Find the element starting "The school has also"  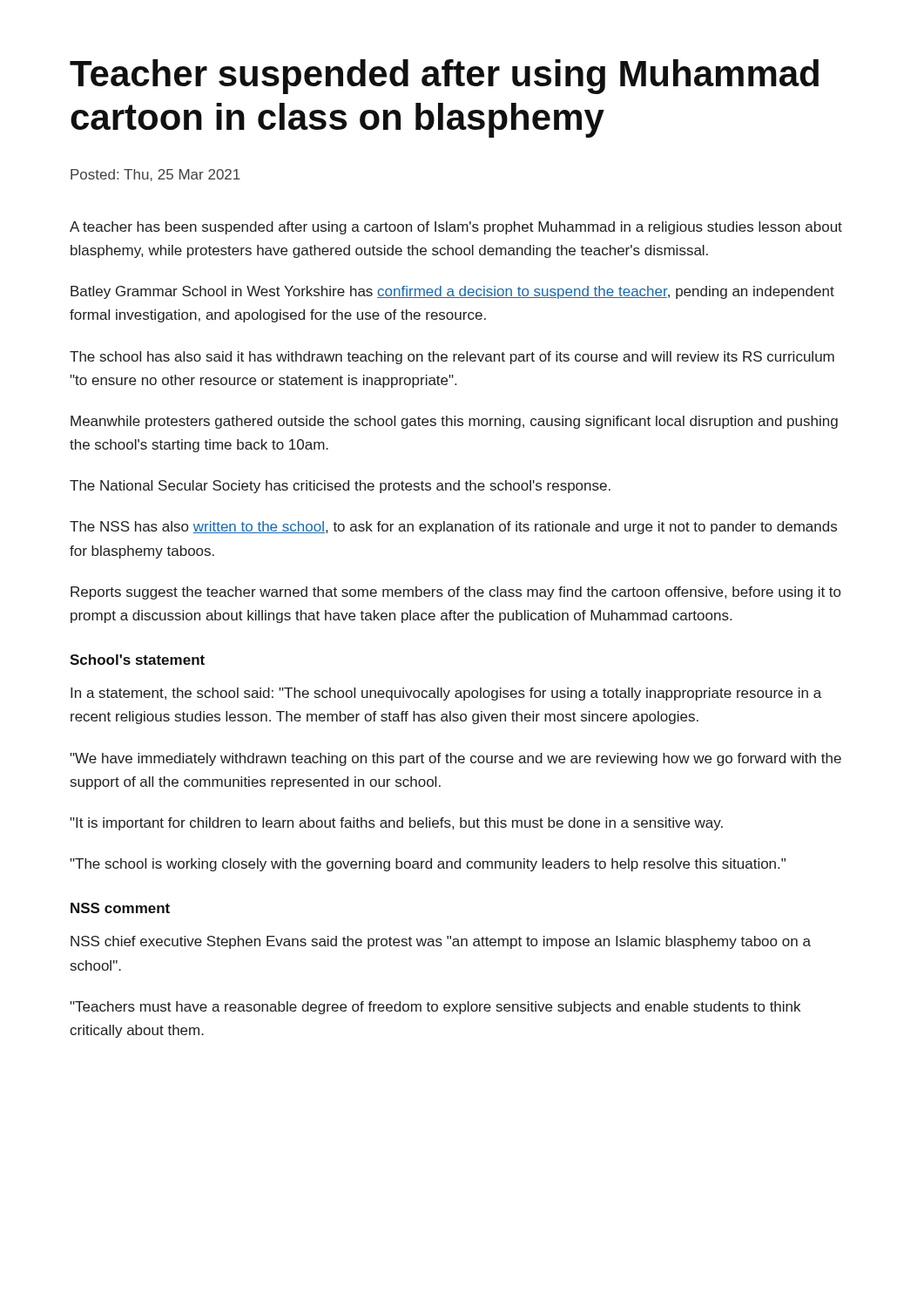point(462,368)
